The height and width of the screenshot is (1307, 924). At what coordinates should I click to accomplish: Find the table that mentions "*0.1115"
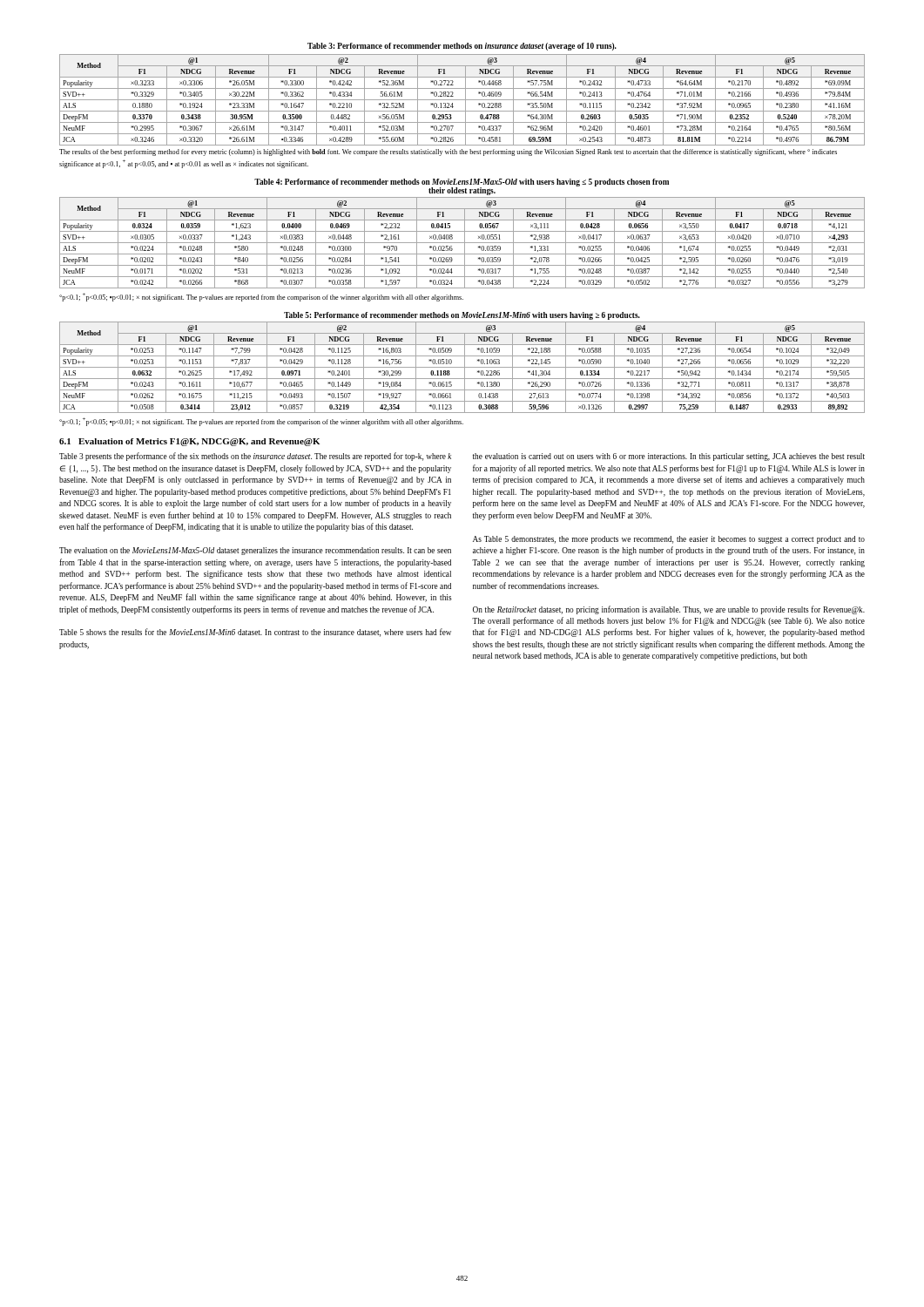462,100
